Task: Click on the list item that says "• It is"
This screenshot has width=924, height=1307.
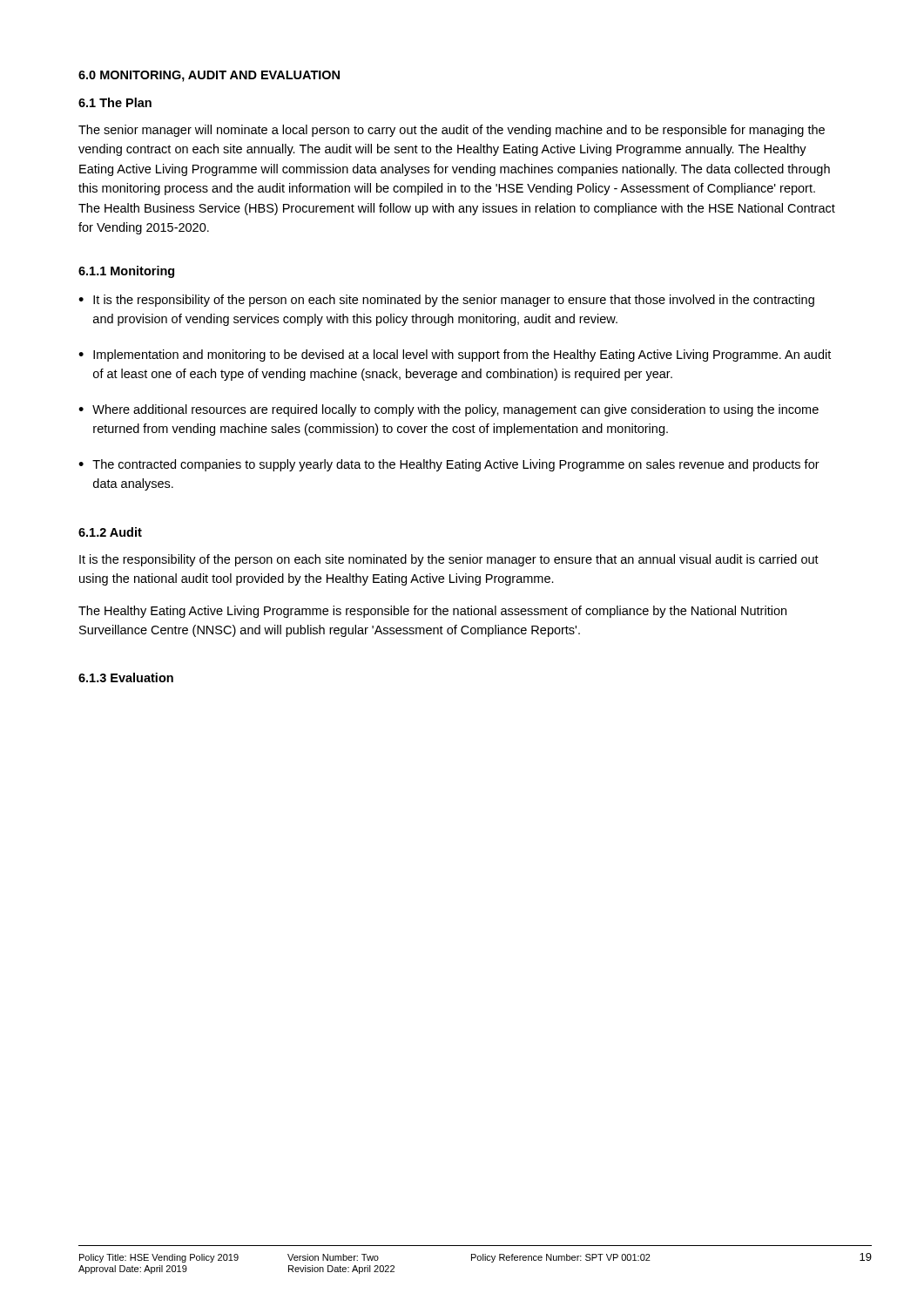Action: 458,310
